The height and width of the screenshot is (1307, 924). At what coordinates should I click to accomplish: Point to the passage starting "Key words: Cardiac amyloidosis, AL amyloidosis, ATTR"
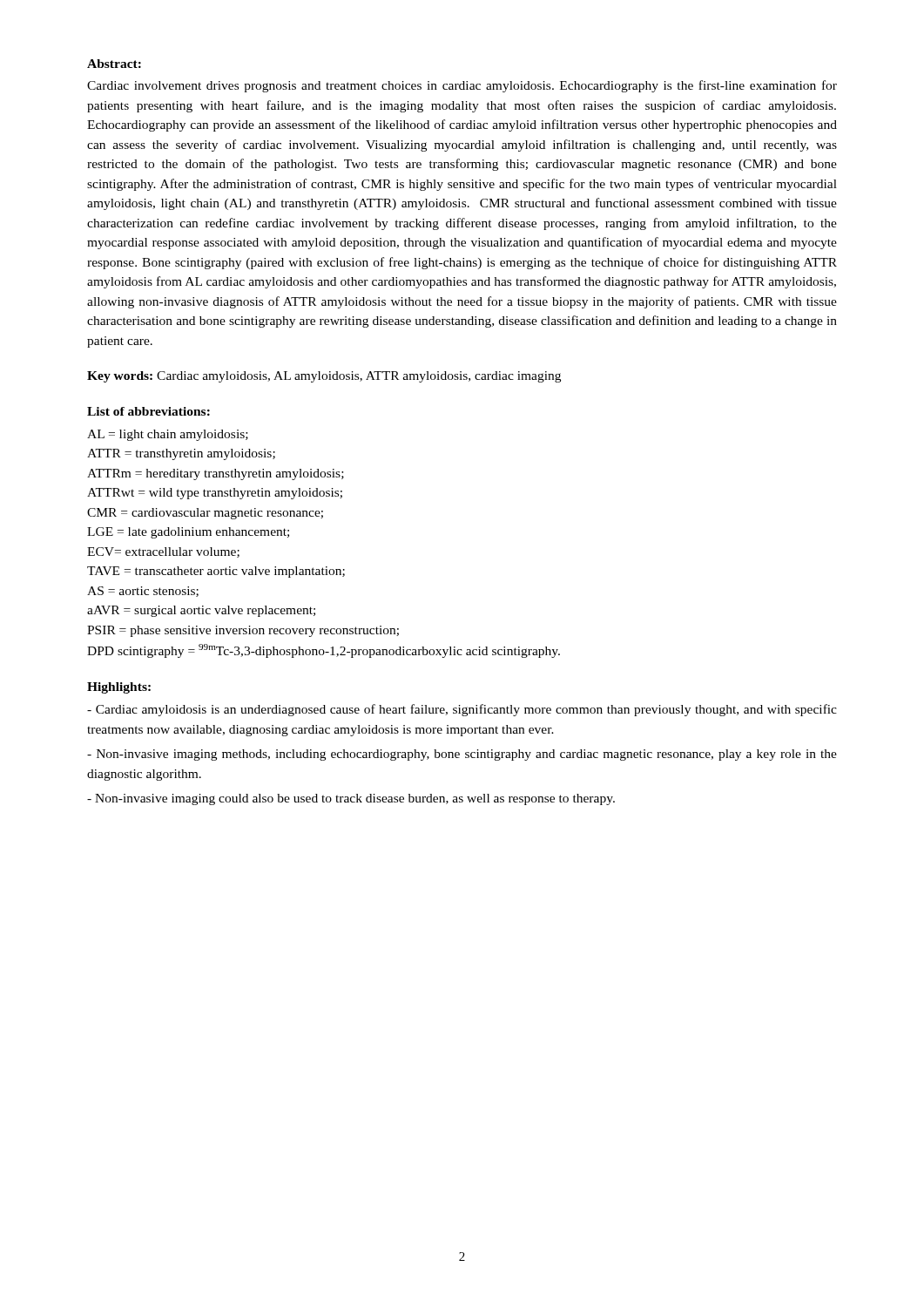tap(324, 375)
